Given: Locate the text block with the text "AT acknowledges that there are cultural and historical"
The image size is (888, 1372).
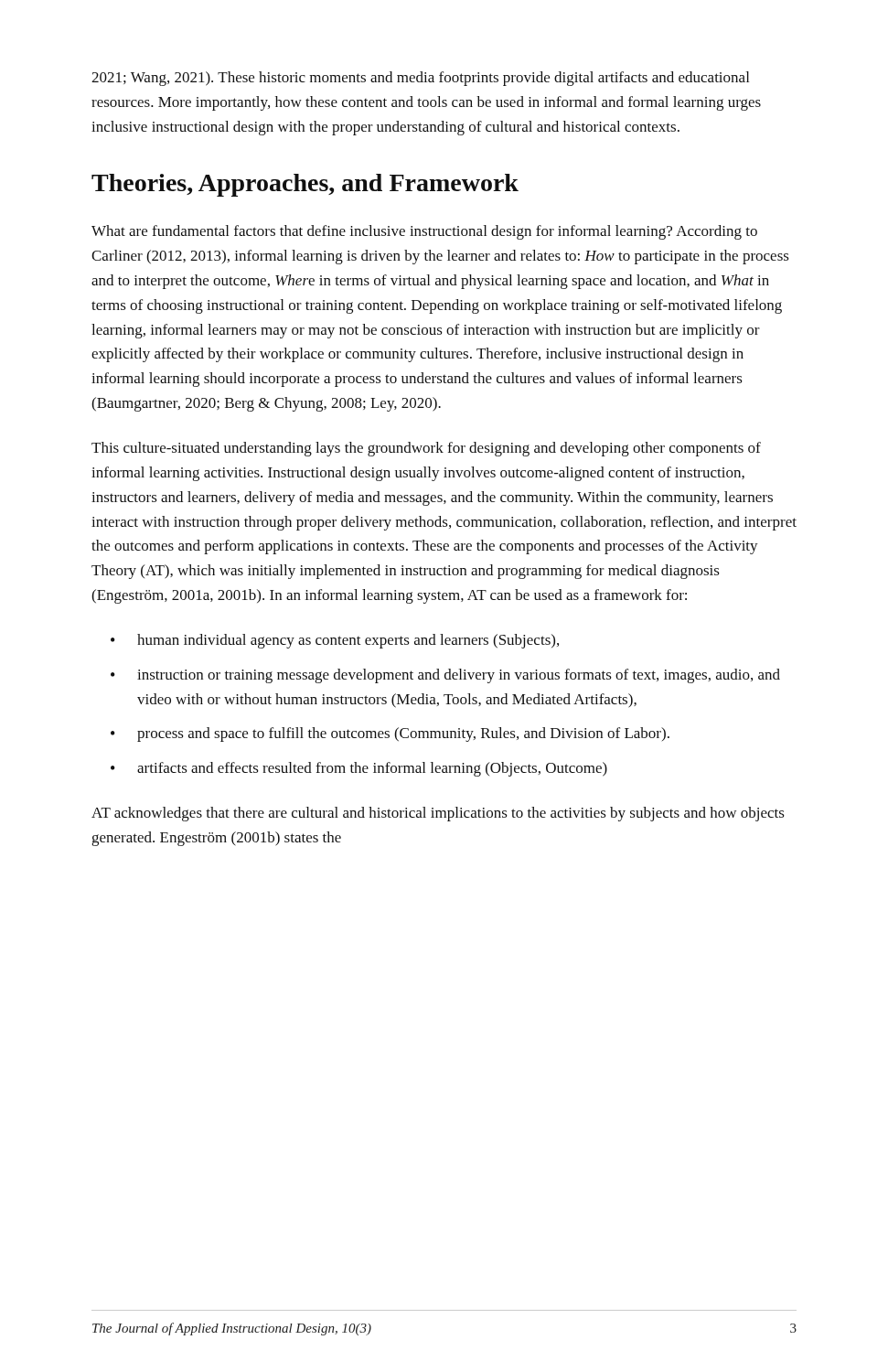Looking at the screenshot, I should click(x=438, y=825).
